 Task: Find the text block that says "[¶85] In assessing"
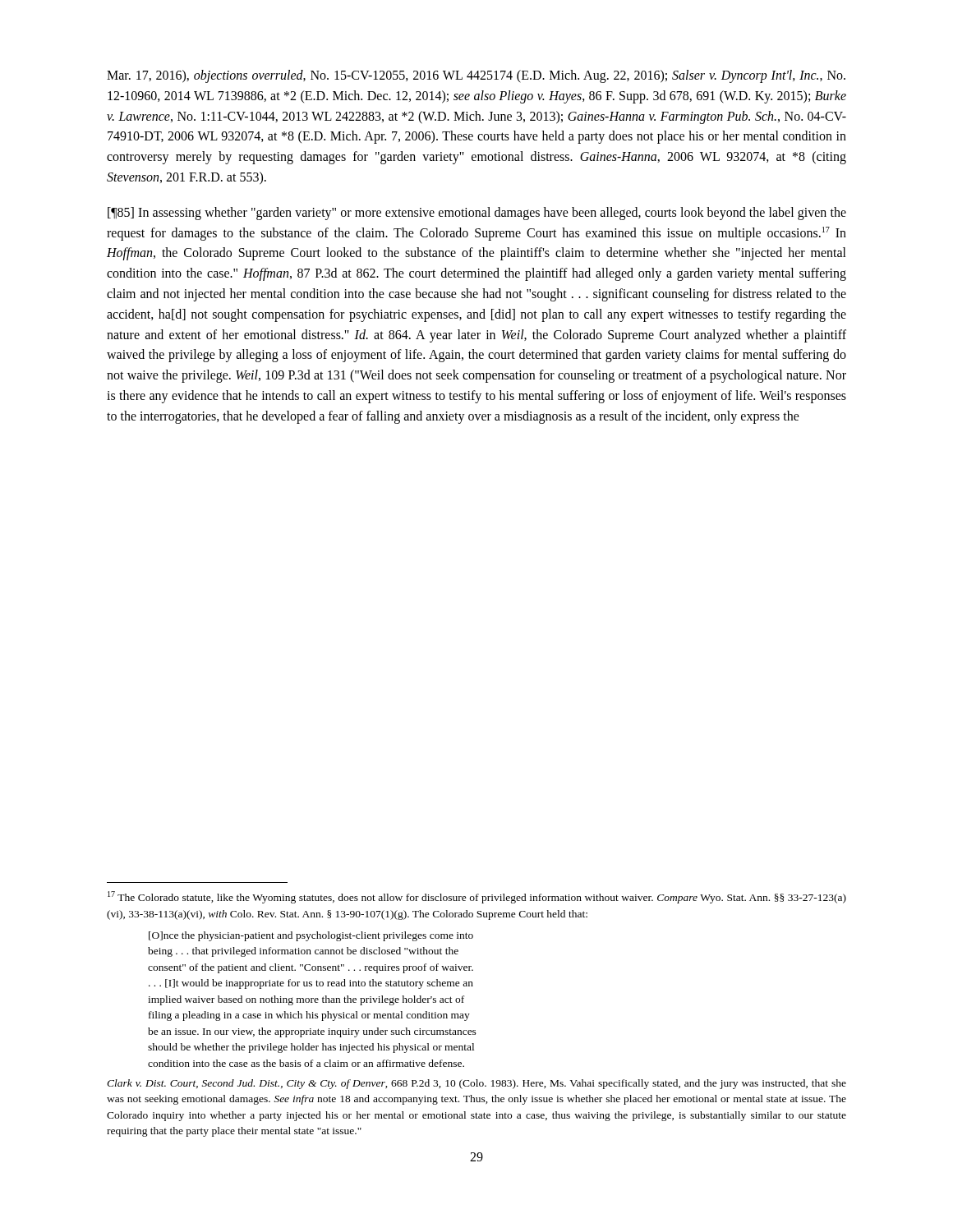(476, 314)
